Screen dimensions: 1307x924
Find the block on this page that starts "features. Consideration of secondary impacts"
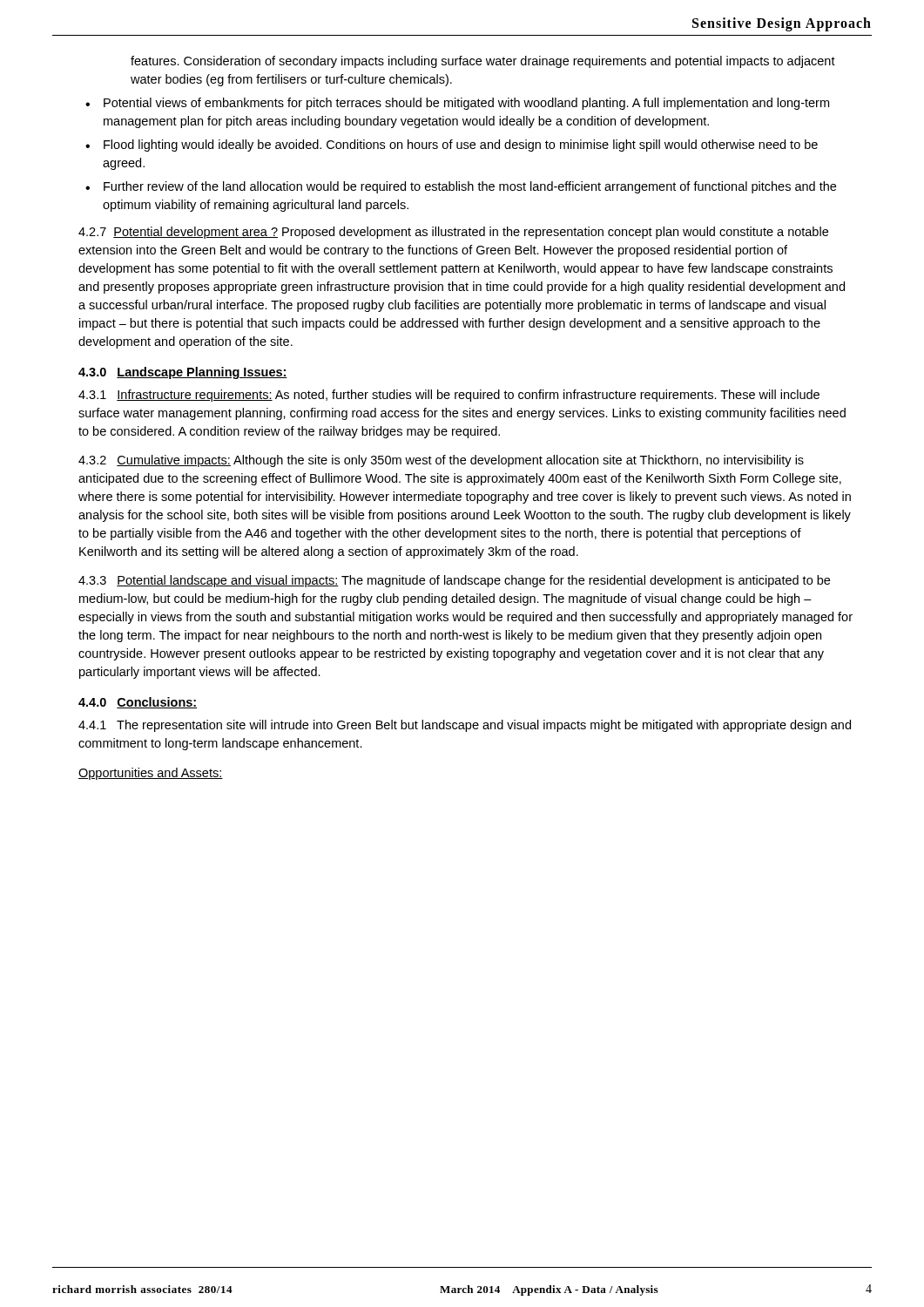tap(483, 70)
